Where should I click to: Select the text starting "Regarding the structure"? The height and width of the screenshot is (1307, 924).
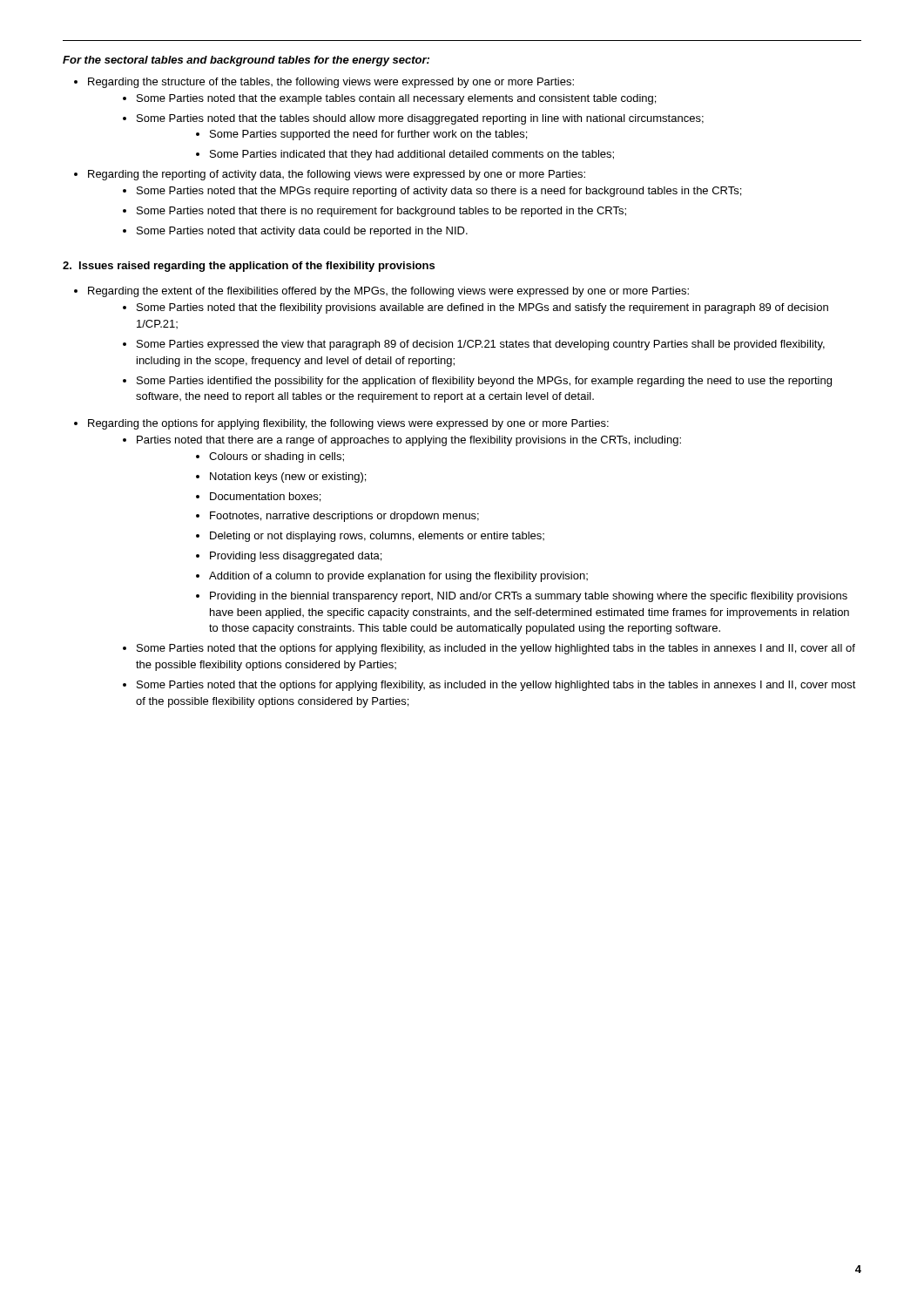click(474, 119)
